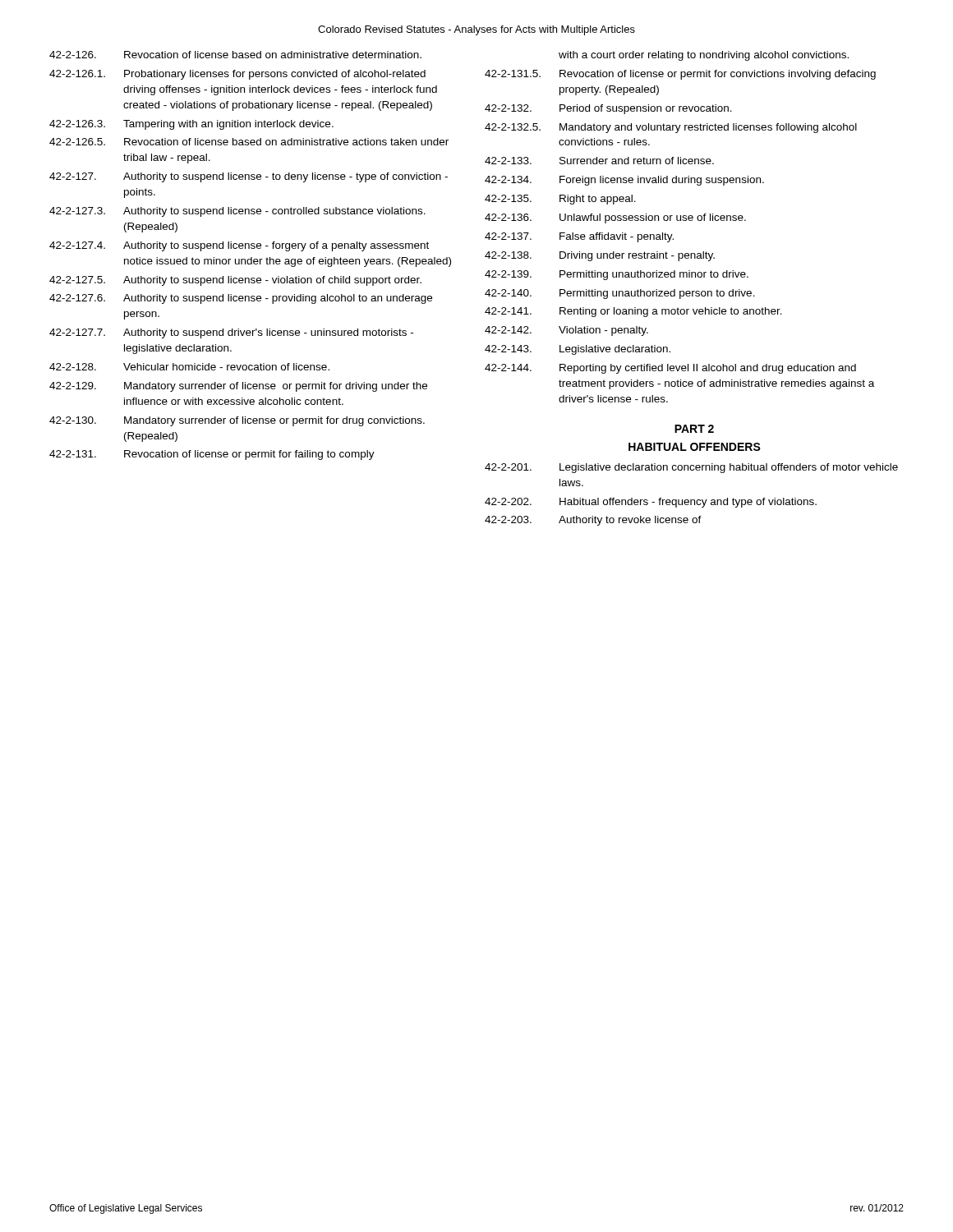Viewport: 953px width, 1232px height.
Task: Select the text block starting "42-2-140. Permitting unauthorized person to drive."
Action: (x=694, y=293)
